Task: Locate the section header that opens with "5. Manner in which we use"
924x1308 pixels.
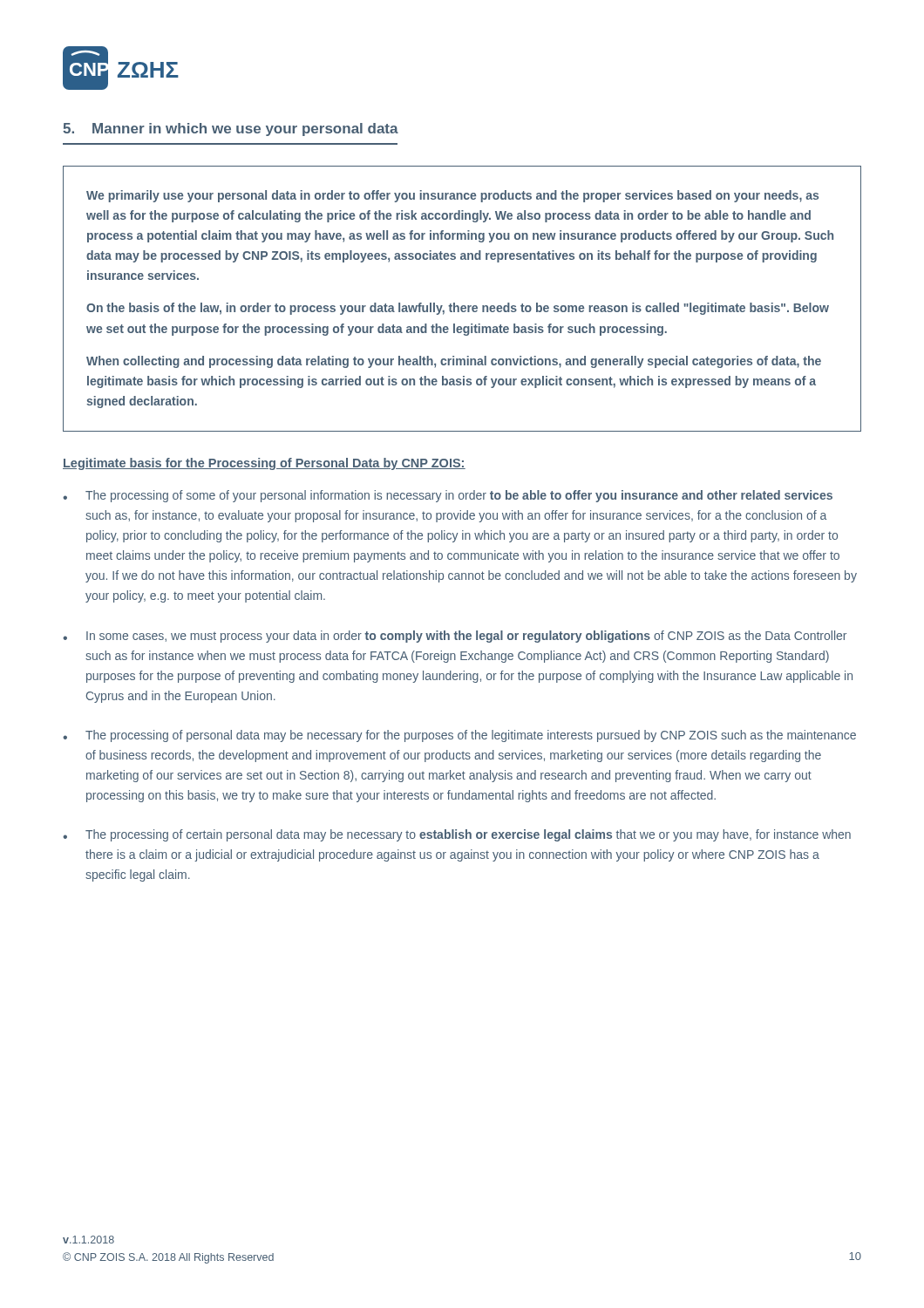Action: [x=230, y=133]
